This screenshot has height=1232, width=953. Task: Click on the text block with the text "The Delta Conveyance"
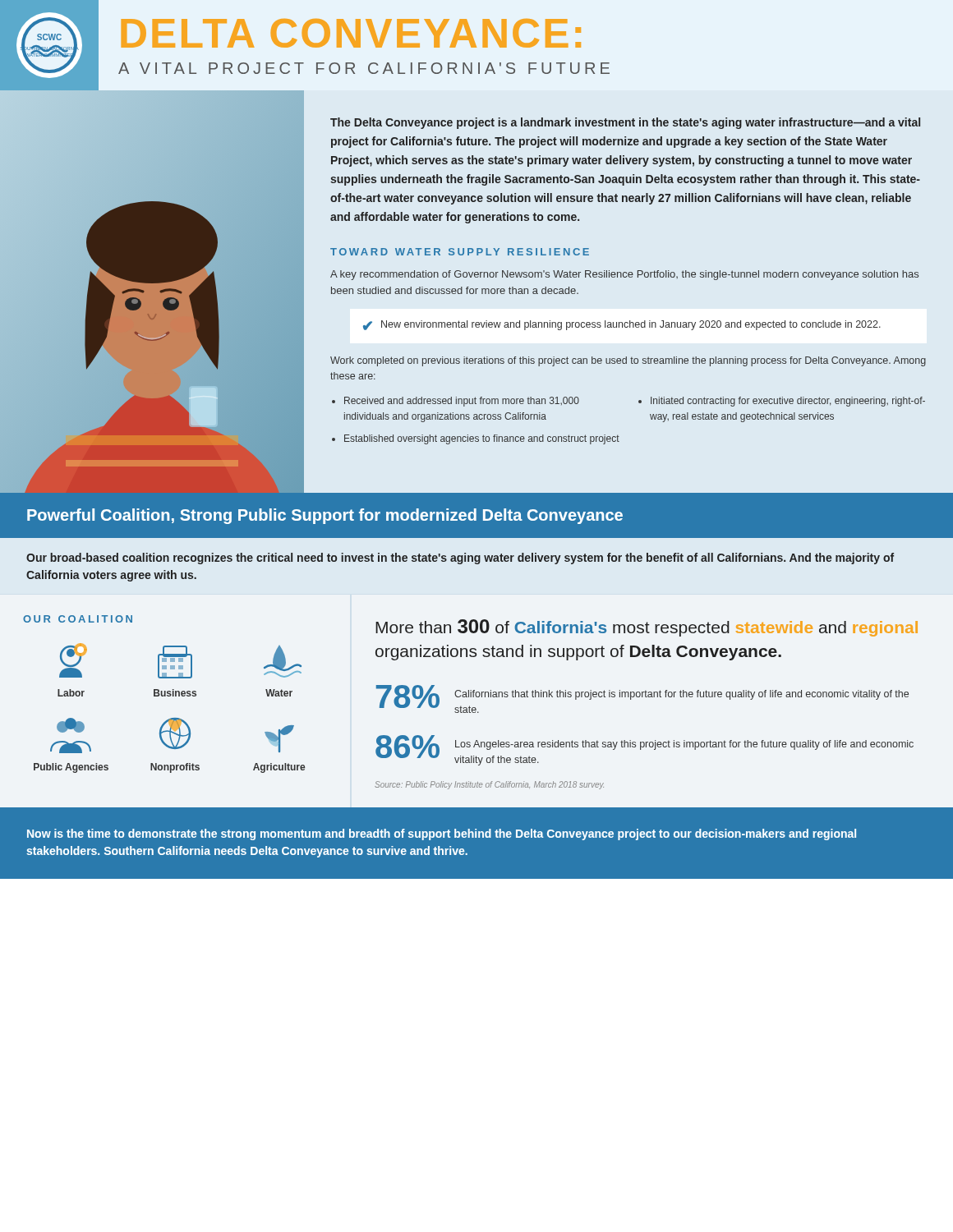(x=626, y=170)
